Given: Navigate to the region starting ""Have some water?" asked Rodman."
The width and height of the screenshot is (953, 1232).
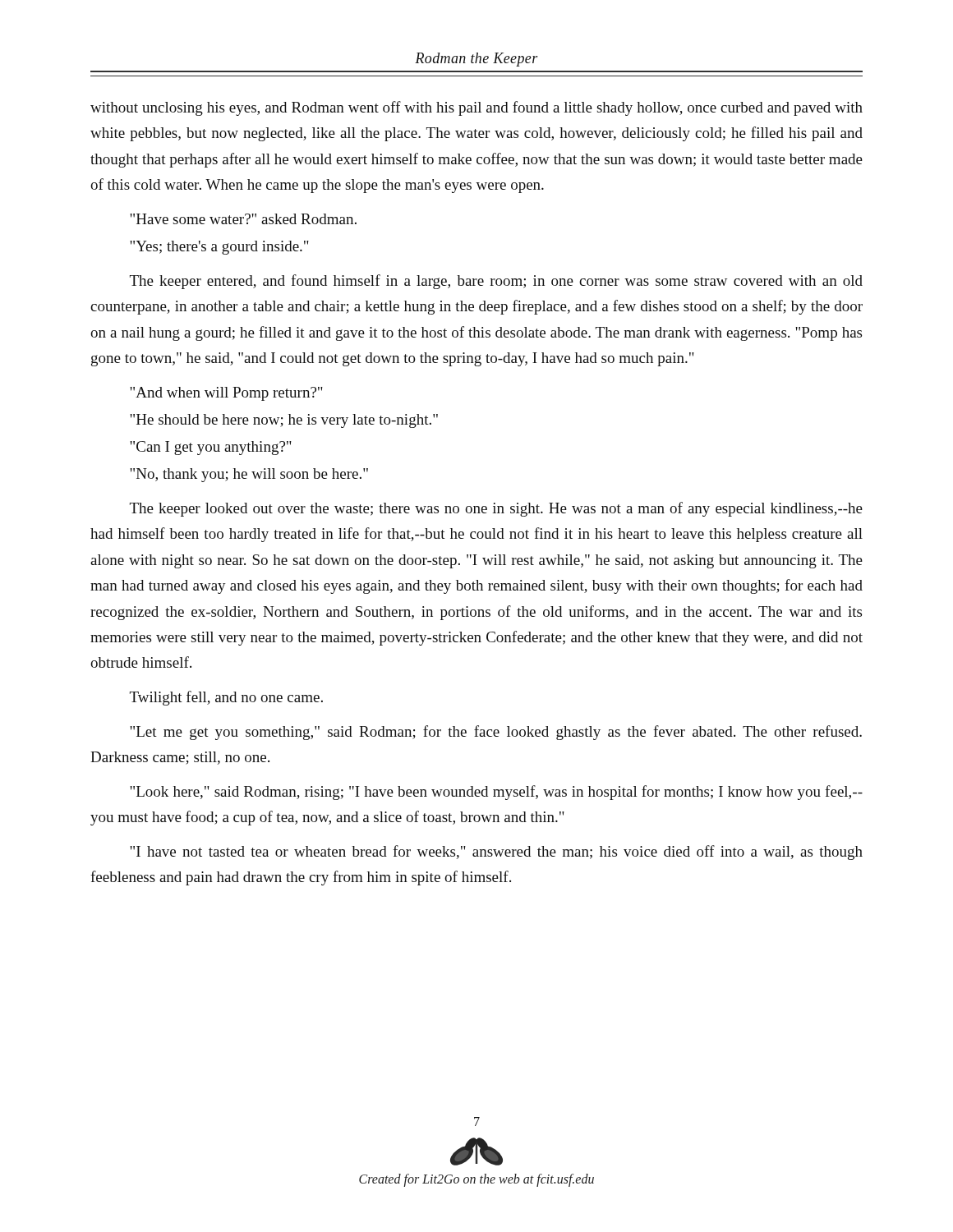Looking at the screenshot, I should point(243,219).
